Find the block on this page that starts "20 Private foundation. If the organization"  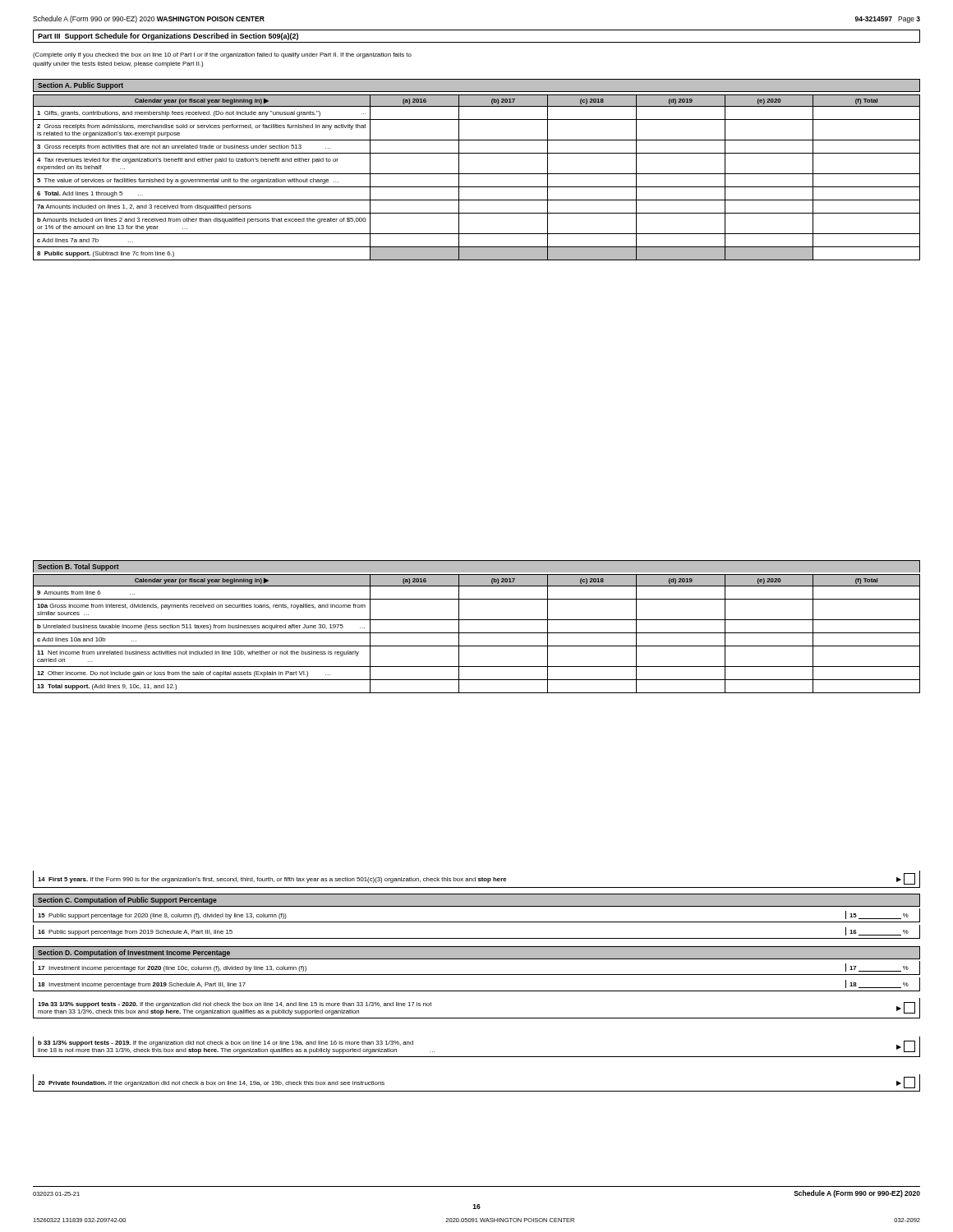tap(476, 1082)
